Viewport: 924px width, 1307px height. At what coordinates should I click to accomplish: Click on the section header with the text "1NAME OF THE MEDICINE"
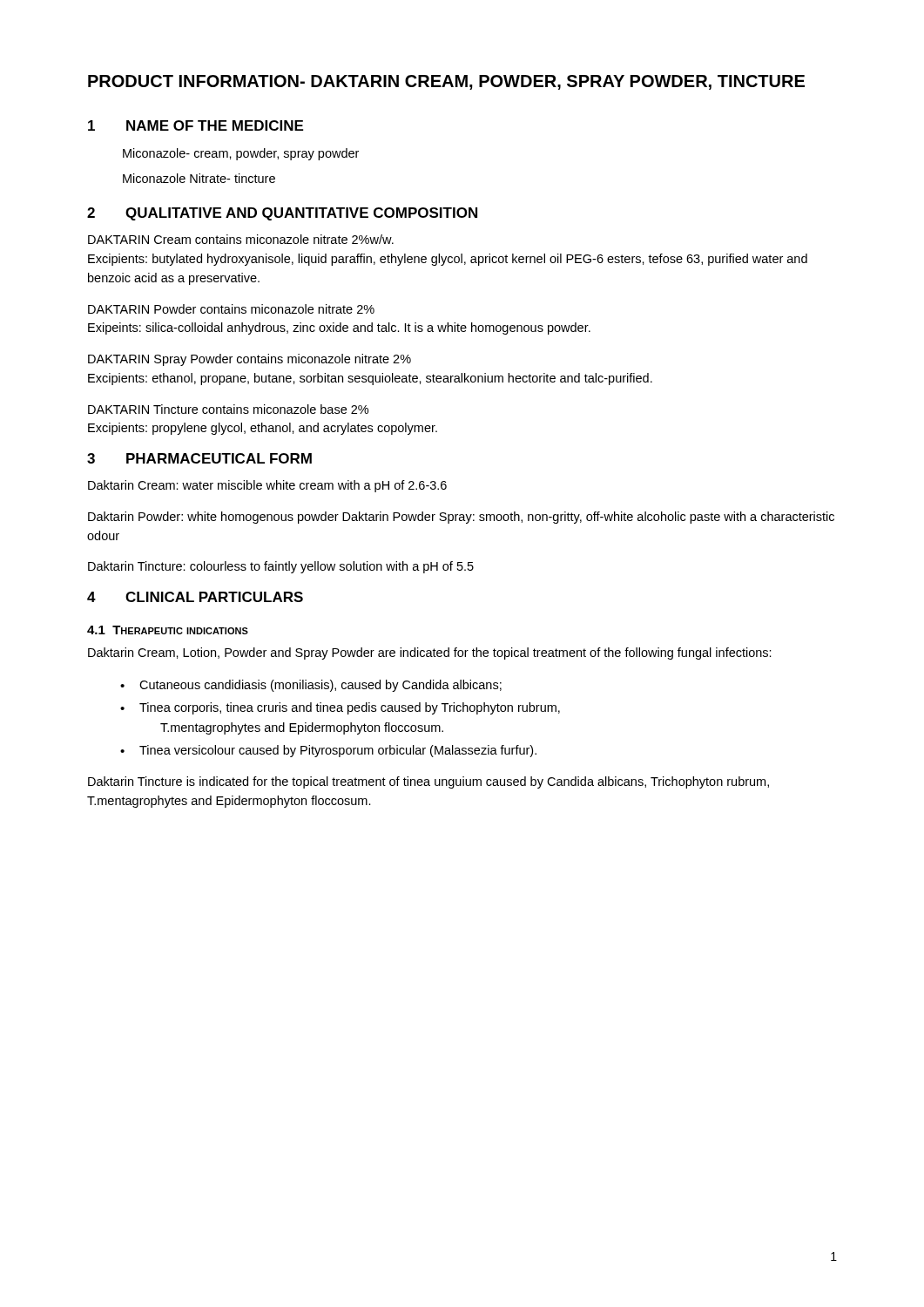pos(196,125)
